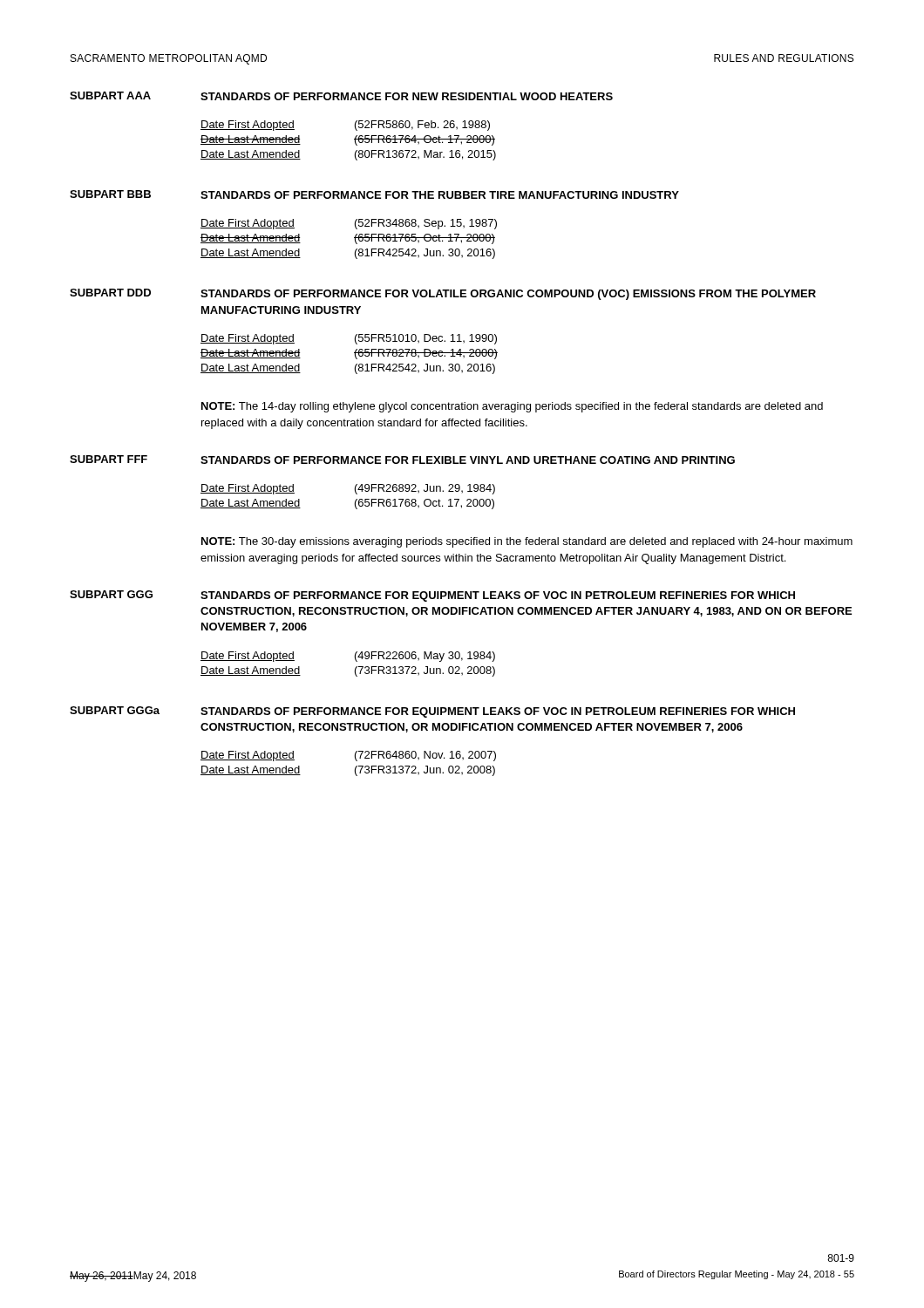Point to the text starting "NOTE: The 30-day"
The image size is (924, 1308).
pyautogui.click(x=527, y=550)
